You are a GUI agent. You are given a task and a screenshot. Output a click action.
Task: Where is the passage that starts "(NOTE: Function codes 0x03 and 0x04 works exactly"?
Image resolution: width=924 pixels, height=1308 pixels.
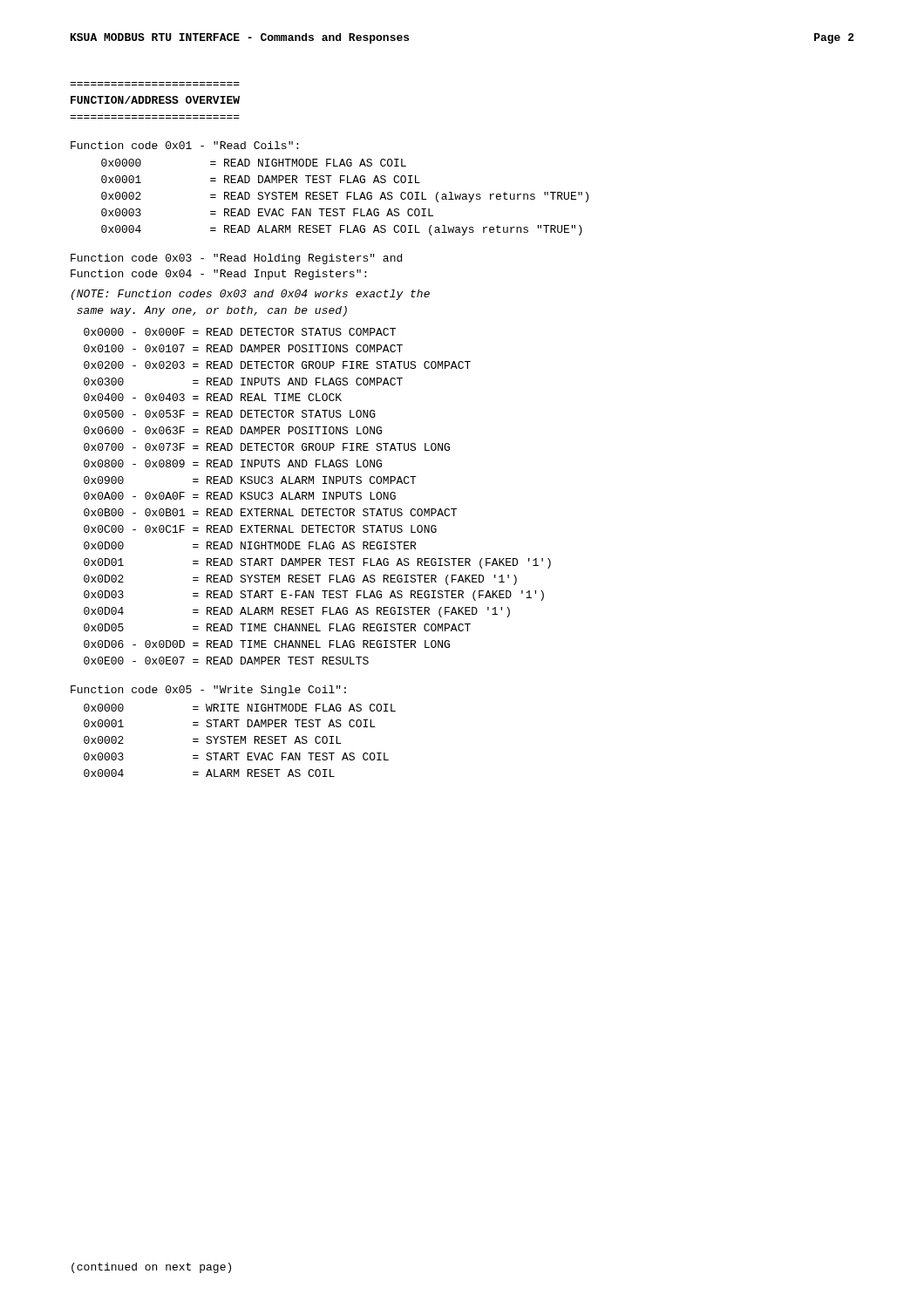point(251,295)
